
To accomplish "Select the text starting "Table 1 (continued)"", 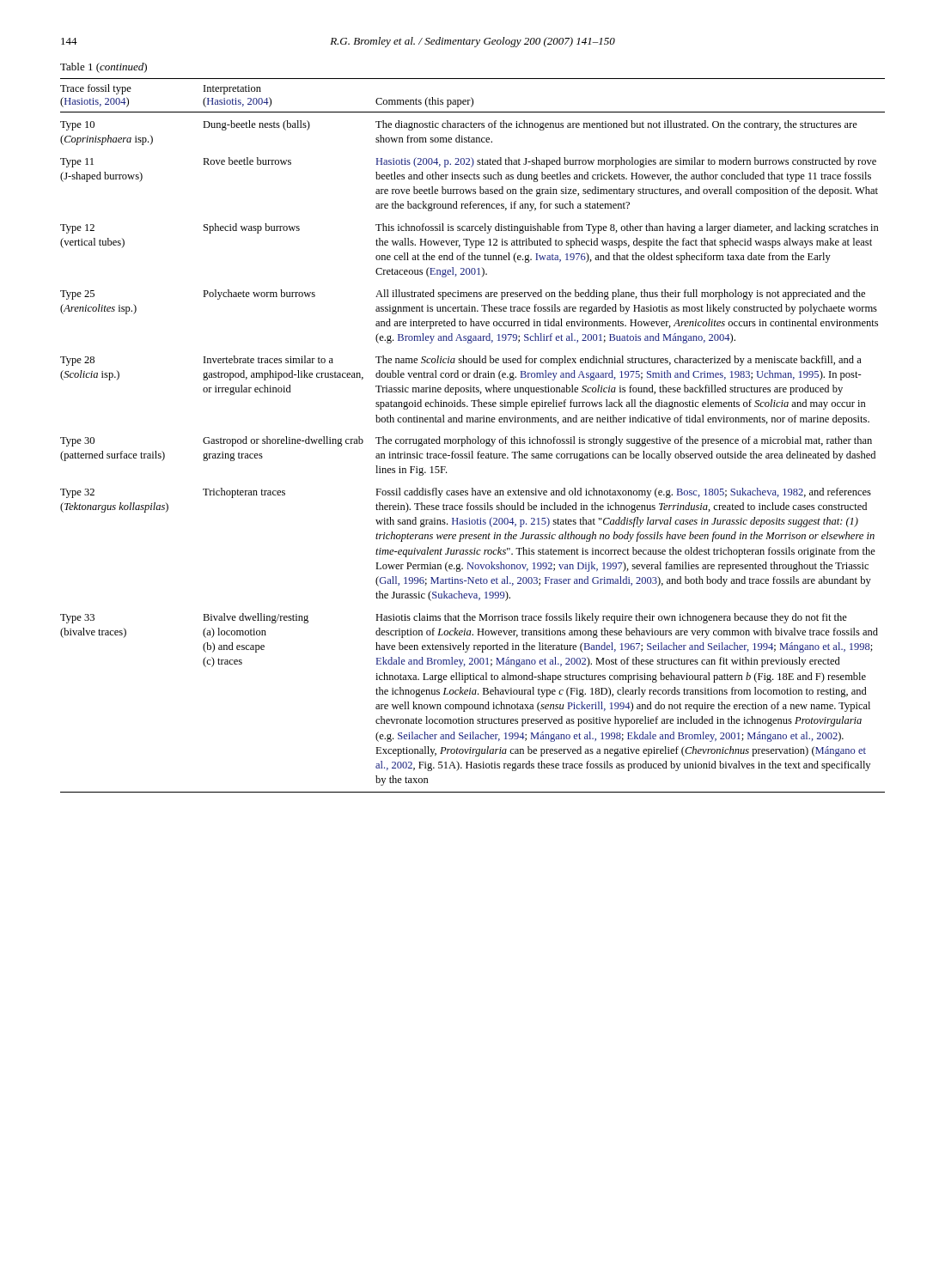I will pos(104,67).
